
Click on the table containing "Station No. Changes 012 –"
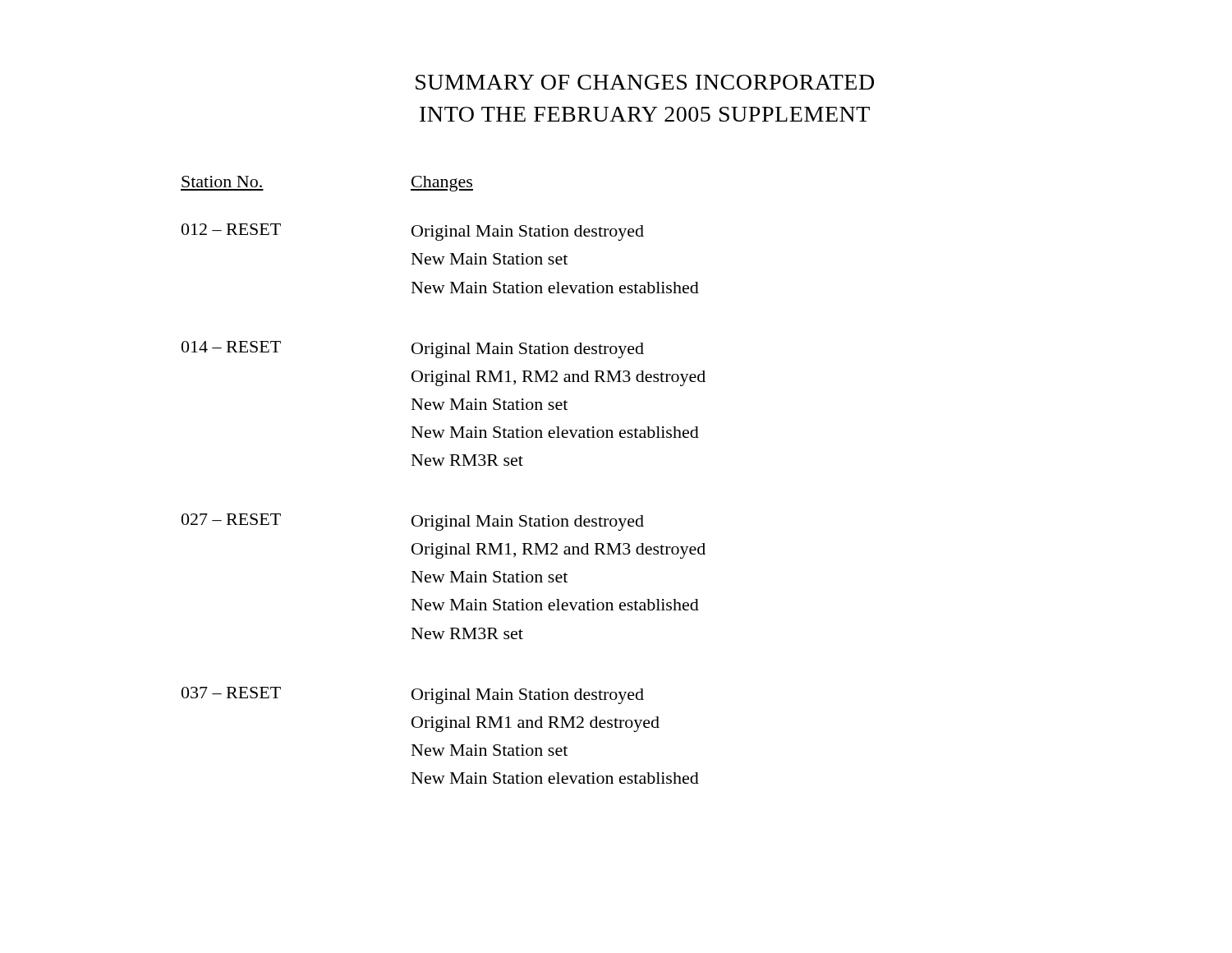(x=645, y=482)
